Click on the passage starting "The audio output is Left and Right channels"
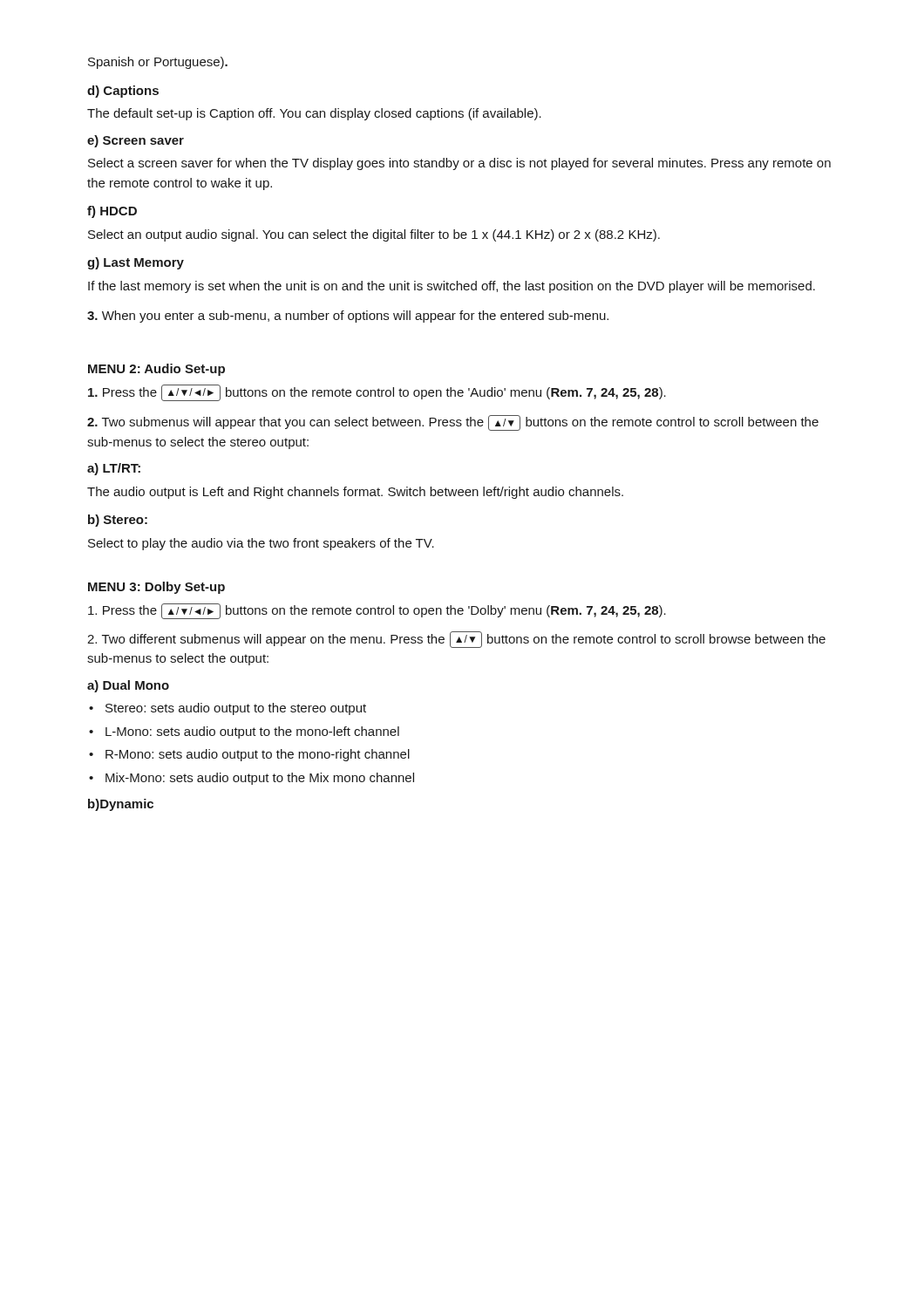 tap(462, 492)
